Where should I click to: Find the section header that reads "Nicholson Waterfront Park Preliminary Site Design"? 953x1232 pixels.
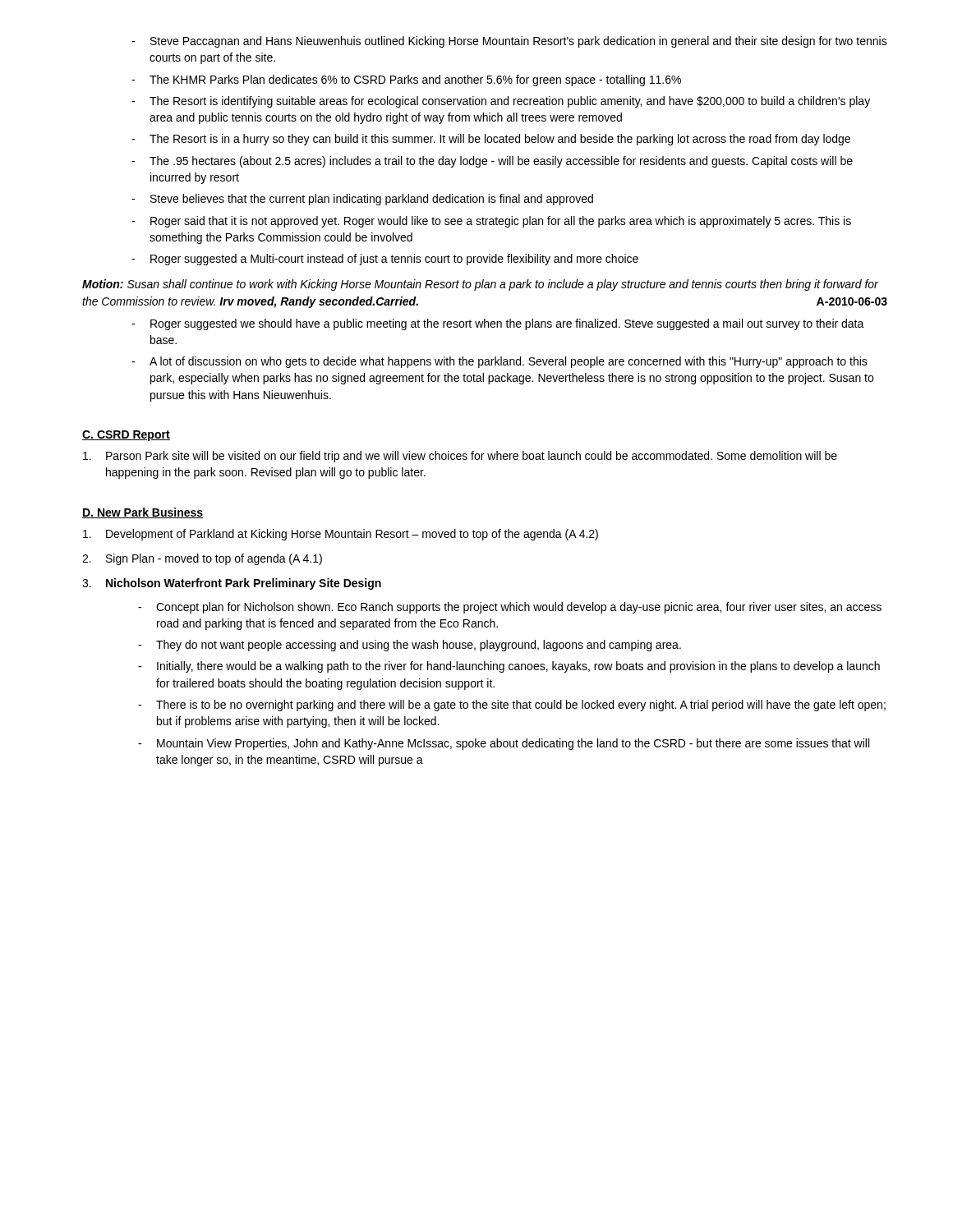point(243,583)
